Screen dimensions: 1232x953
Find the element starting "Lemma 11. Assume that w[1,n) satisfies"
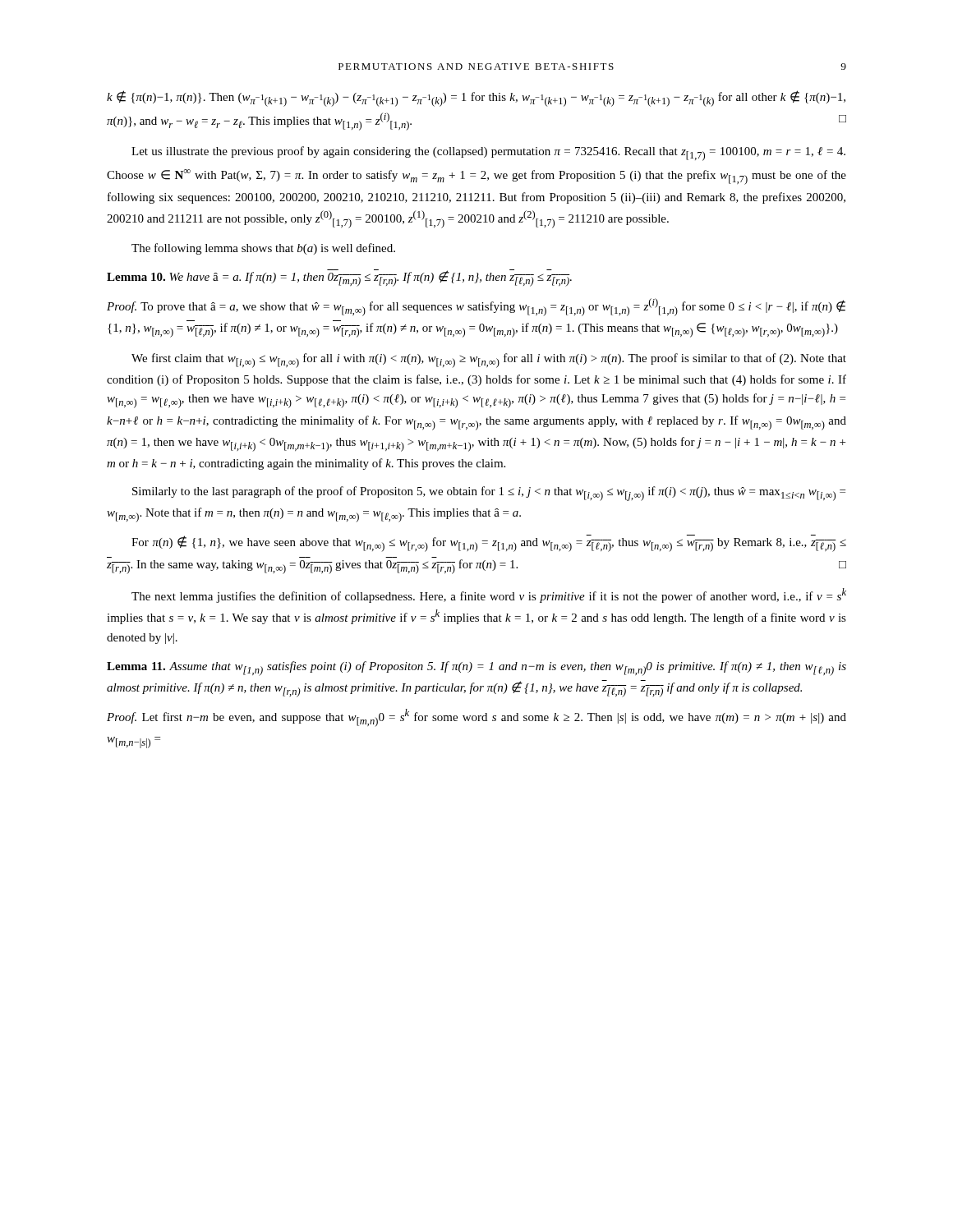476,678
